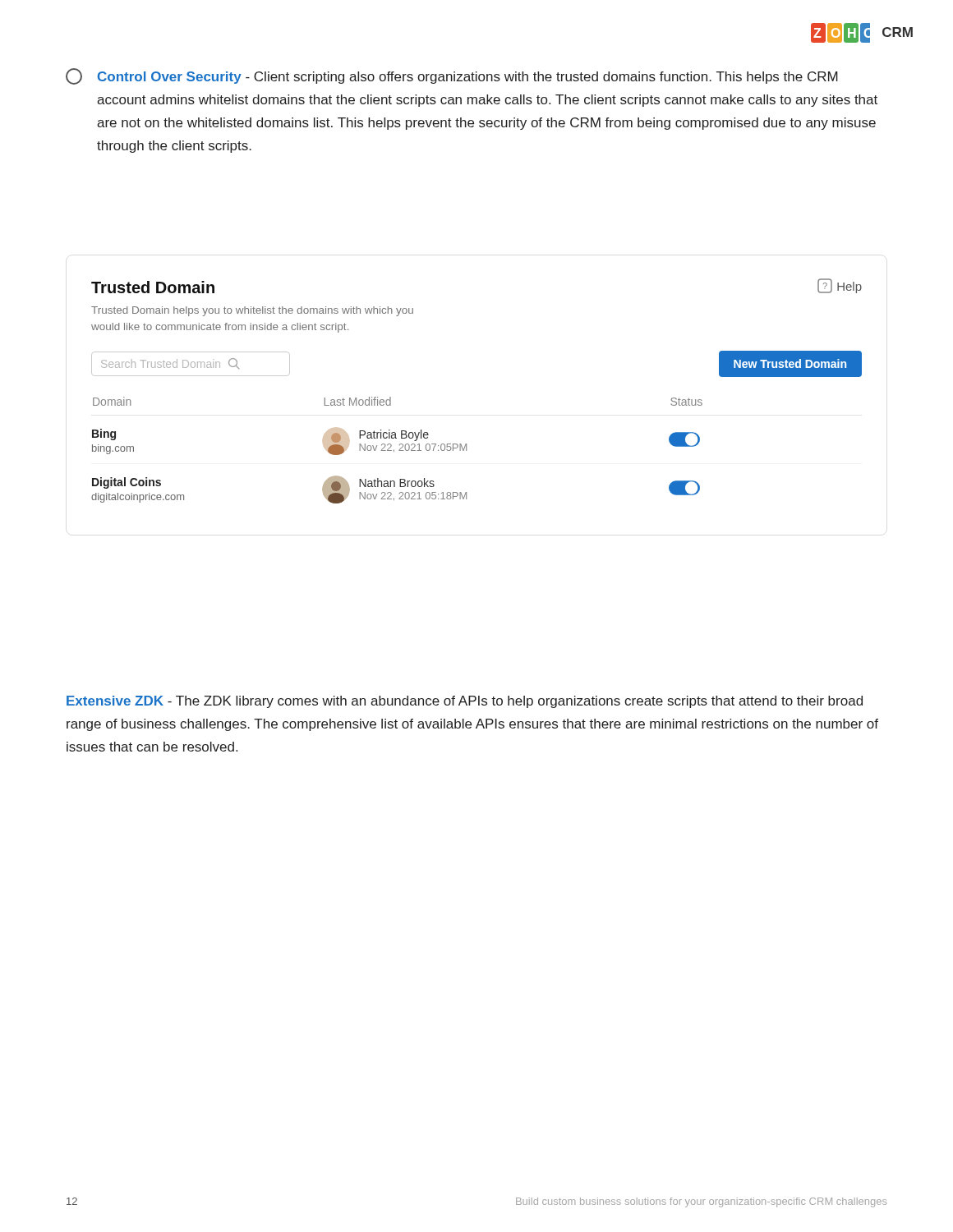The image size is (953, 1232).
Task: Click on the screenshot
Action: point(476,395)
